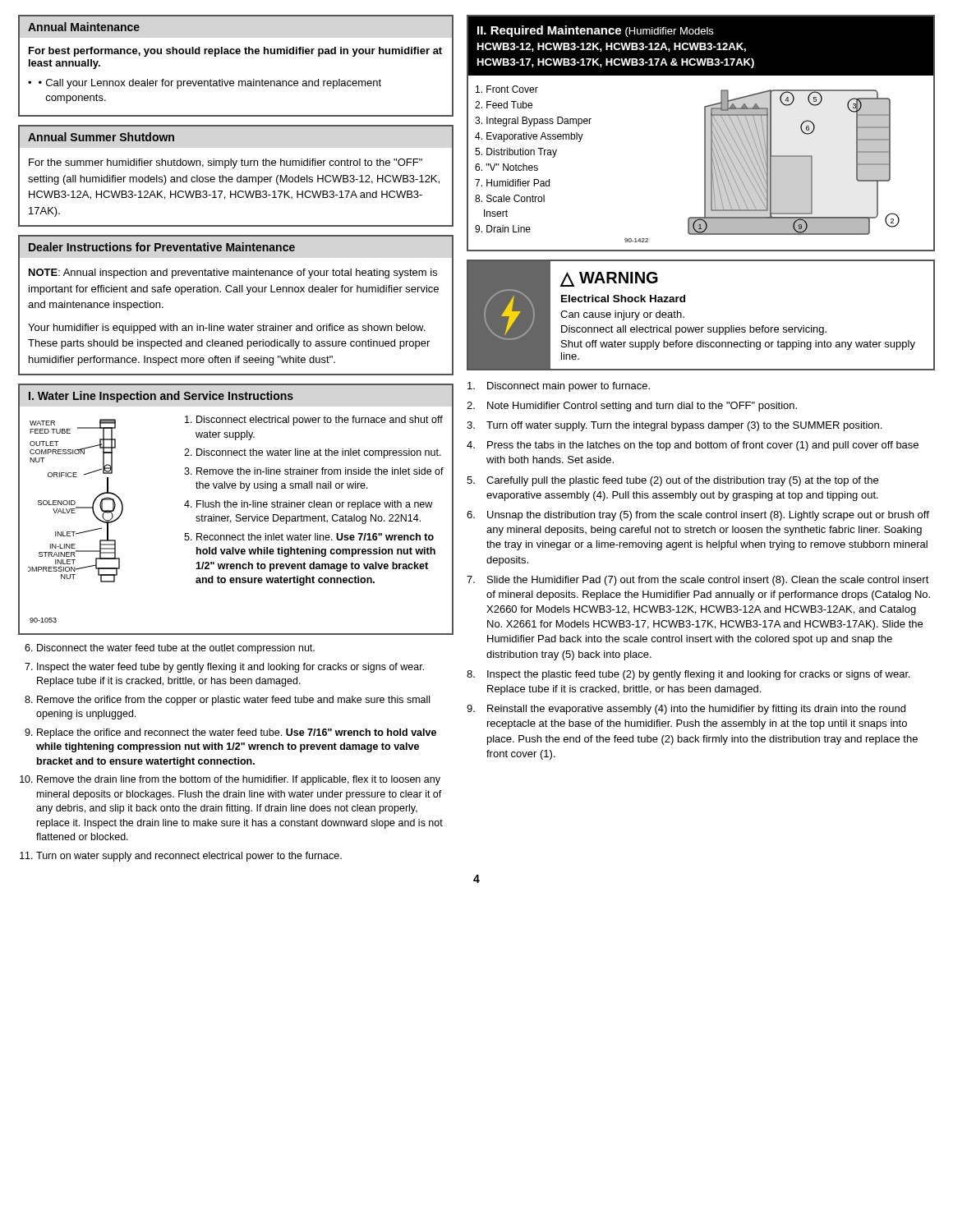Find the region starting "Dealer Instructions for Preventative Maintenance"

tap(162, 248)
